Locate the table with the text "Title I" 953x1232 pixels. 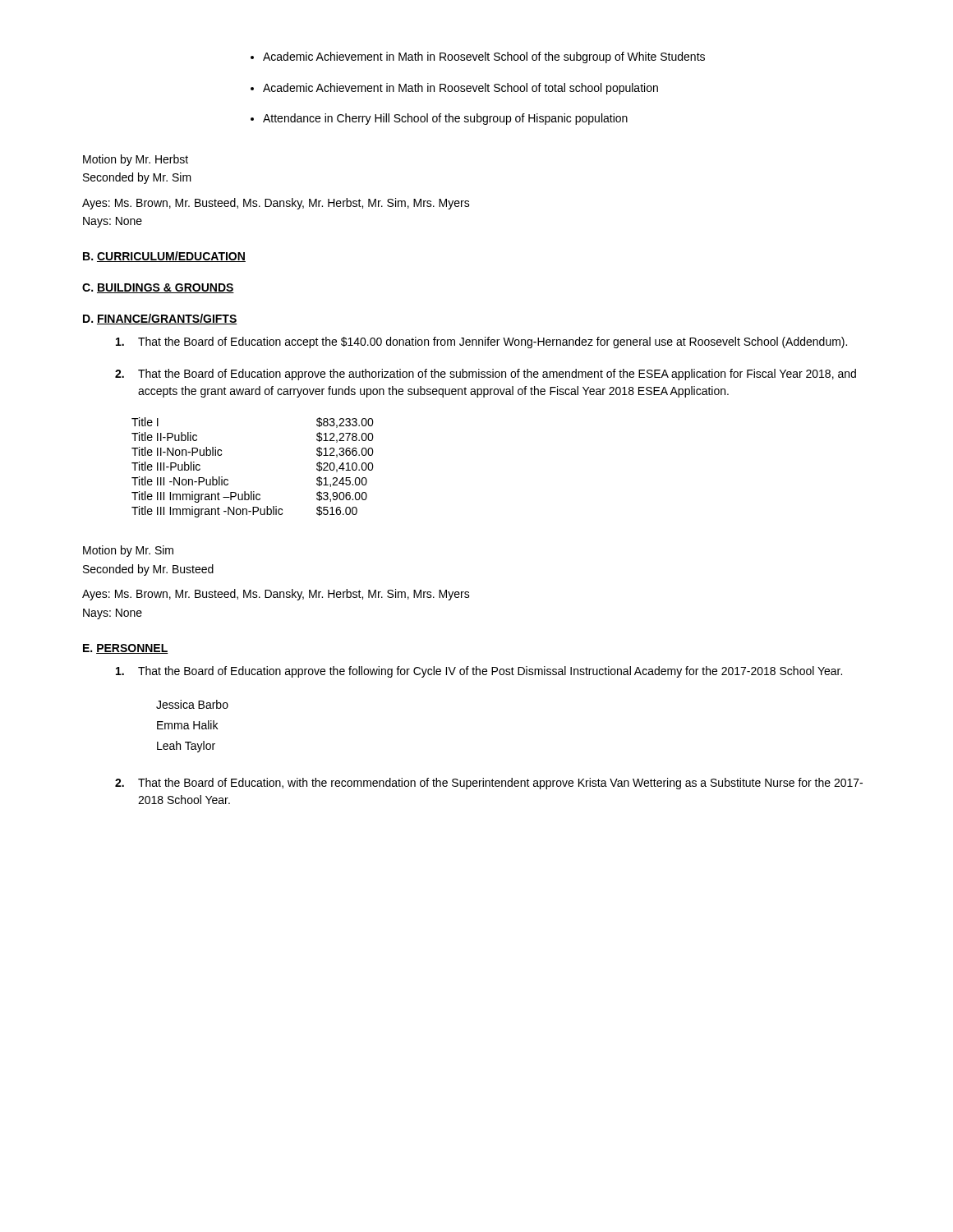(501, 467)
